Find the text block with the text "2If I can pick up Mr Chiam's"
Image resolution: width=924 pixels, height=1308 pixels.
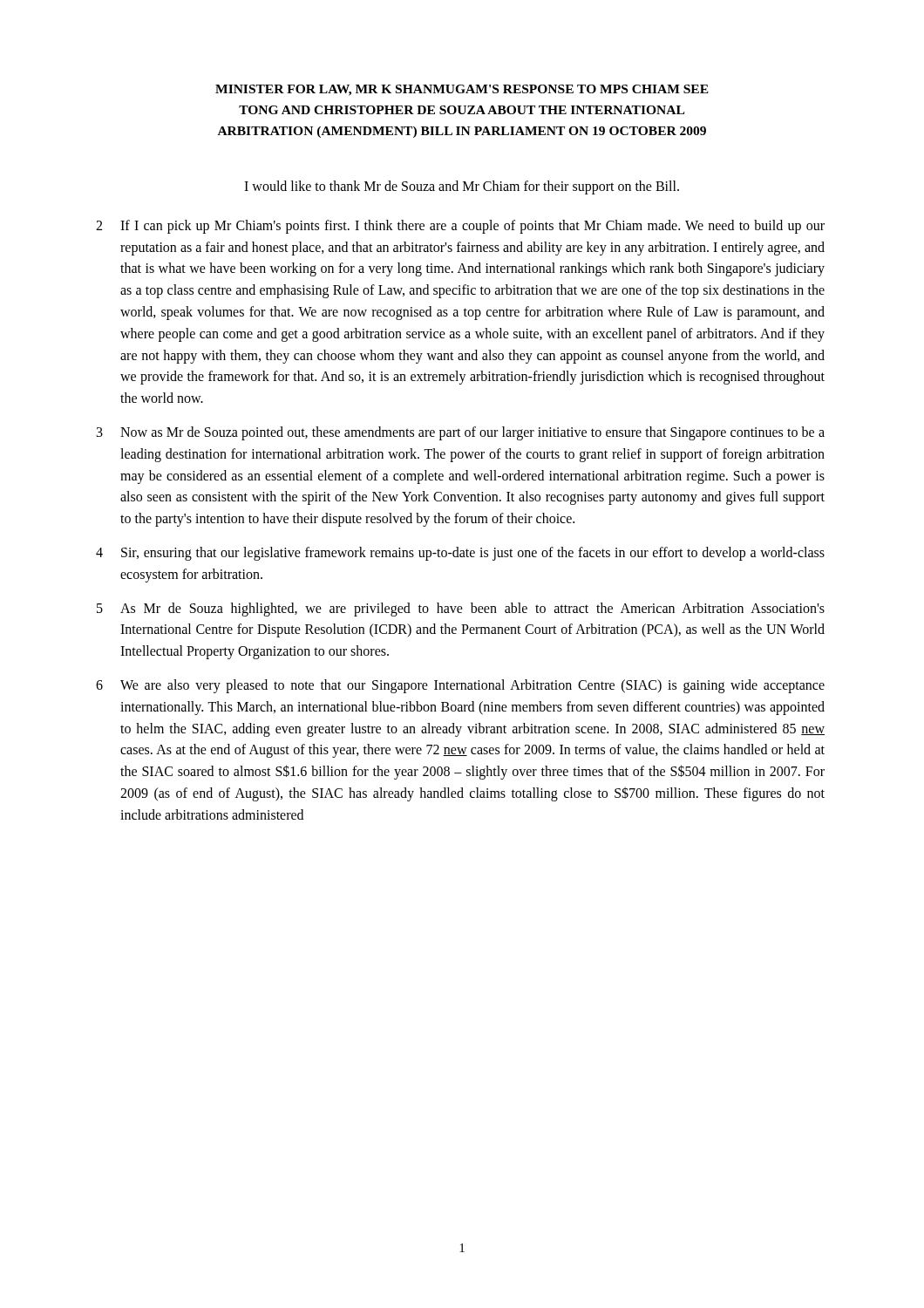click(x=460, y=313)
